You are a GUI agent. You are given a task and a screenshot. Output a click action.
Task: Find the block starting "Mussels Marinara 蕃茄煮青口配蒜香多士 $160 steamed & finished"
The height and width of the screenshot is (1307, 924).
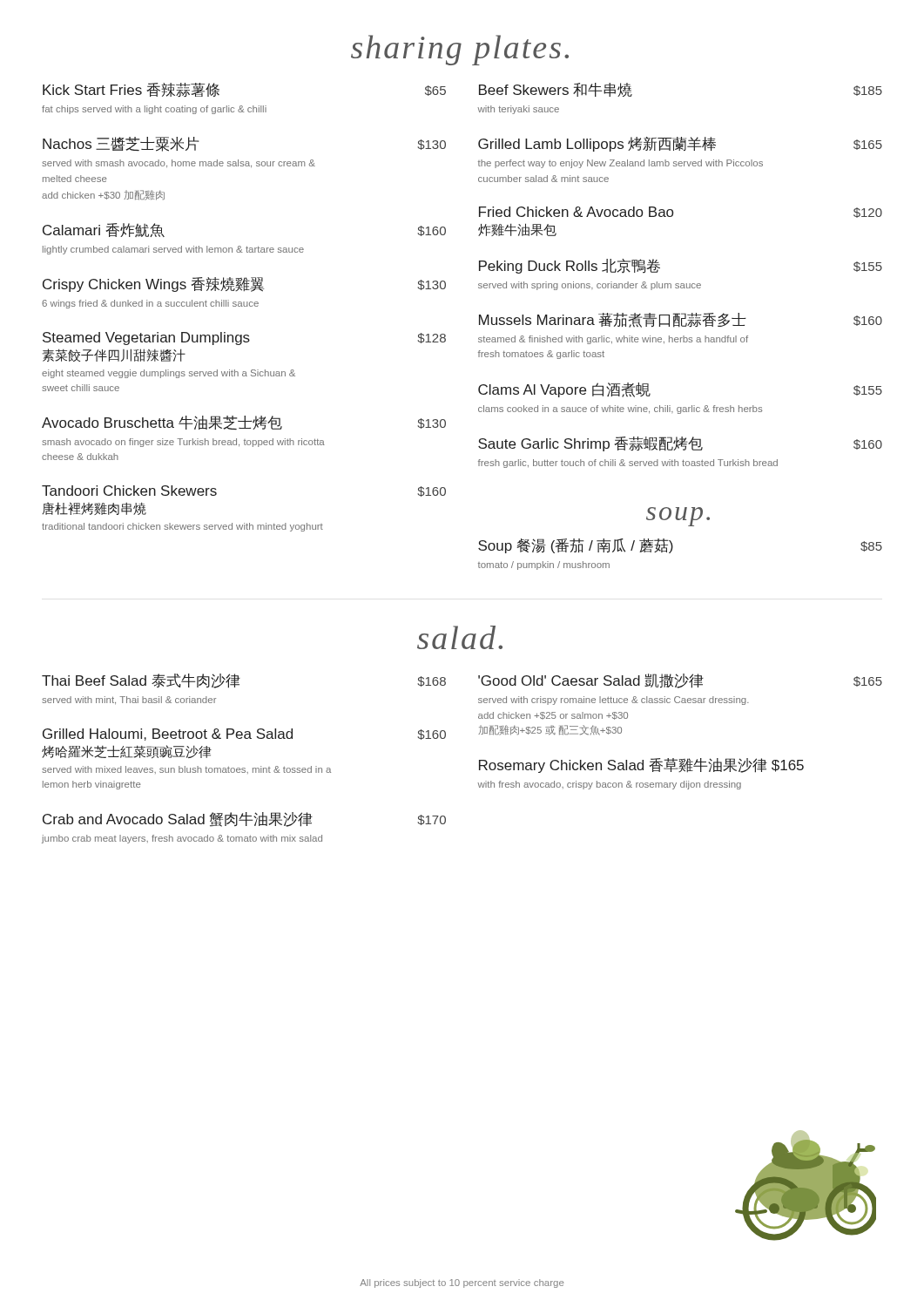tap(680, 336)
